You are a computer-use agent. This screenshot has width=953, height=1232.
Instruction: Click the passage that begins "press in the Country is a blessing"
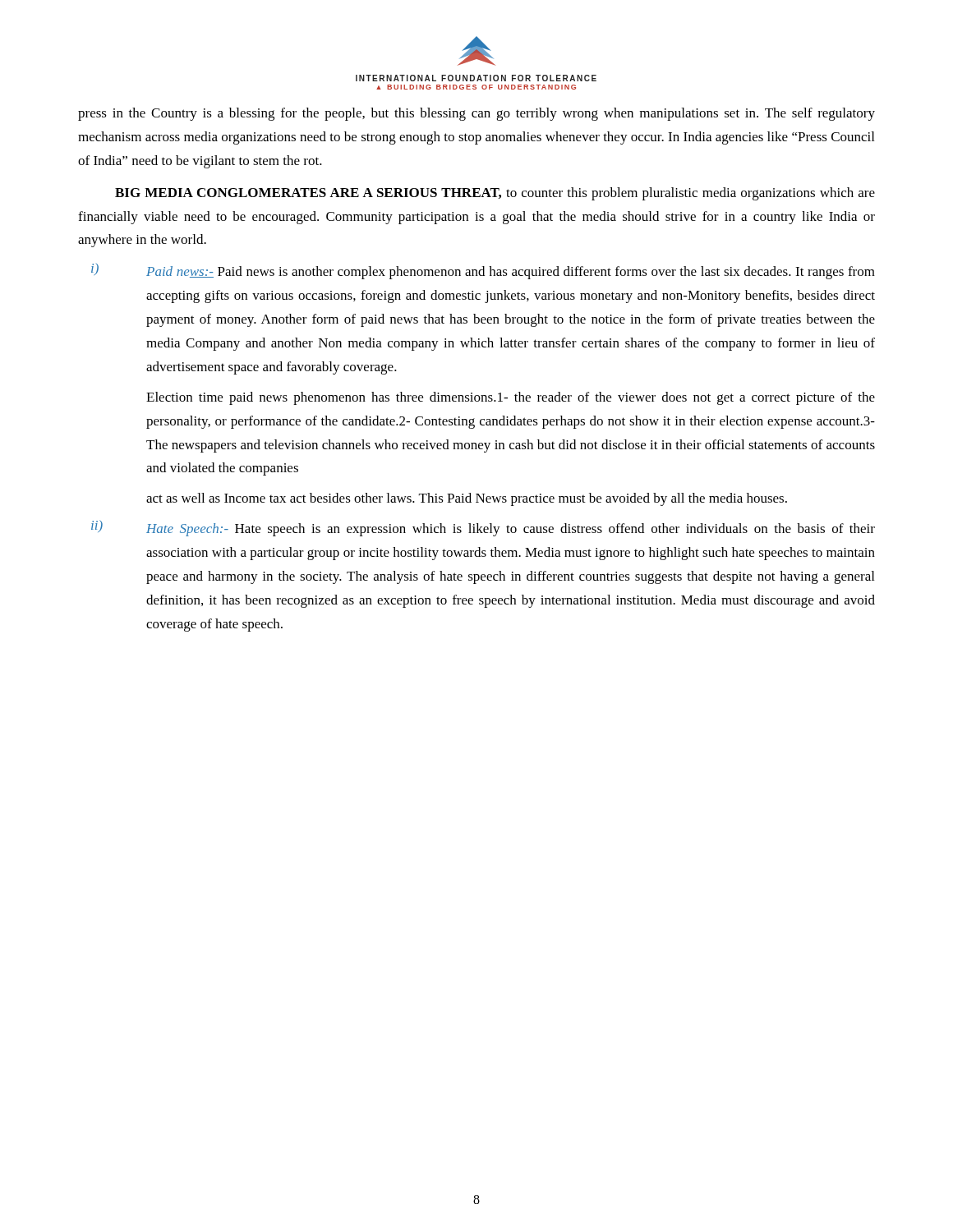(x=476, y=137)
